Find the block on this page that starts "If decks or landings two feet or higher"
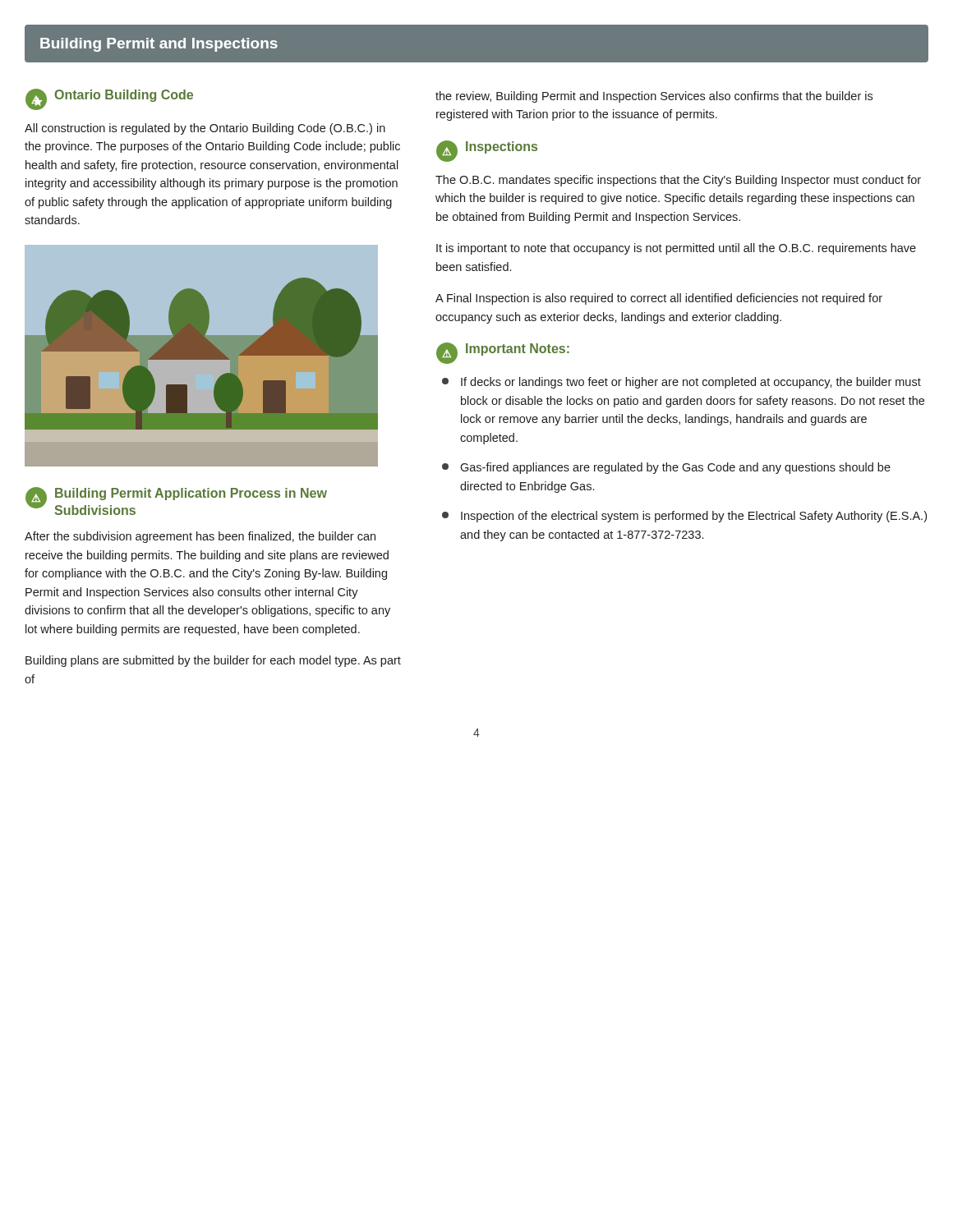This screenshot has height=1232, width=953. point(685,410)
